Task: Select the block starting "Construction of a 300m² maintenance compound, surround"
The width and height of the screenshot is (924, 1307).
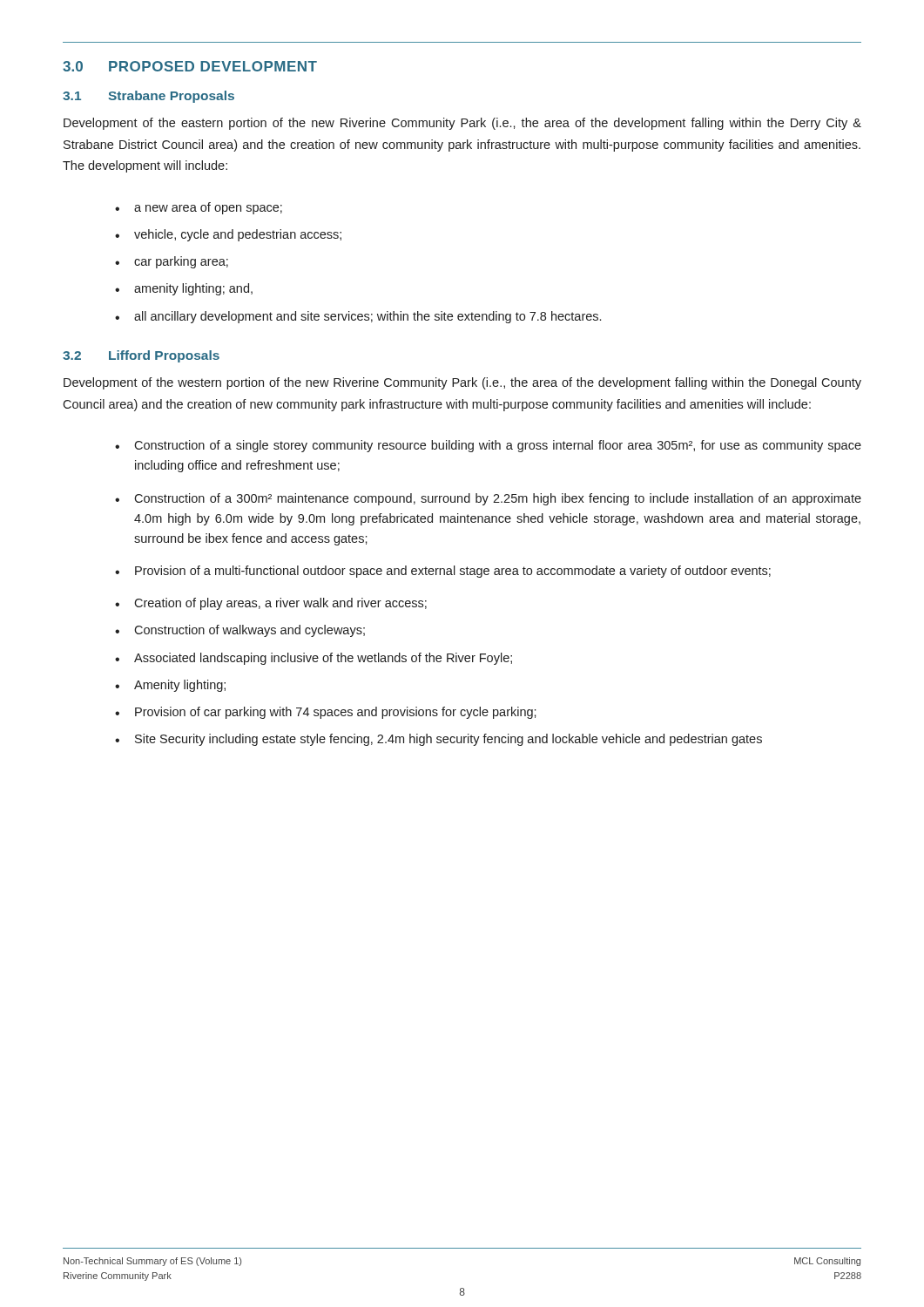Action: pyautogui.click(x=498, y=518)
